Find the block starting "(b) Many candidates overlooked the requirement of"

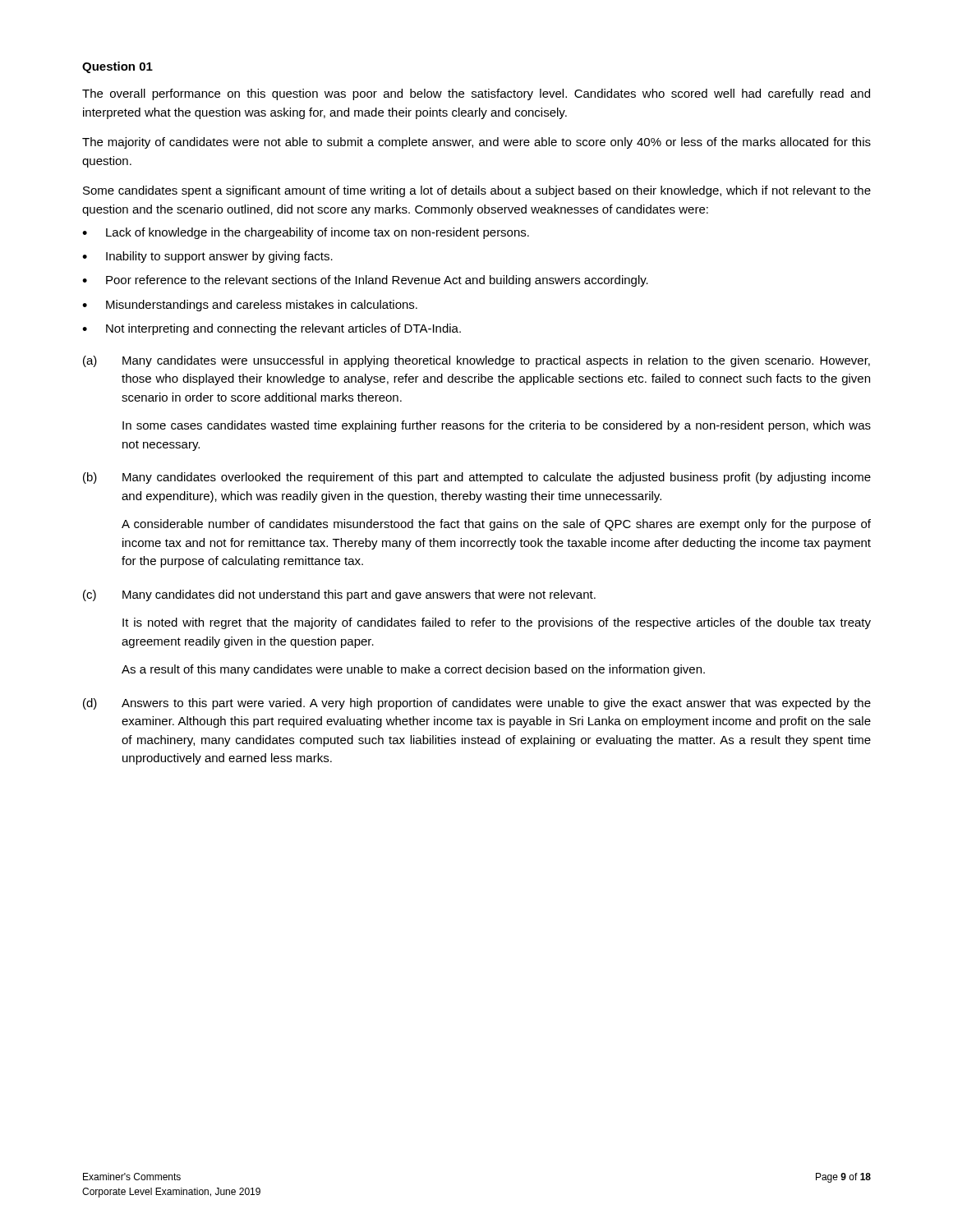[476, 520]
